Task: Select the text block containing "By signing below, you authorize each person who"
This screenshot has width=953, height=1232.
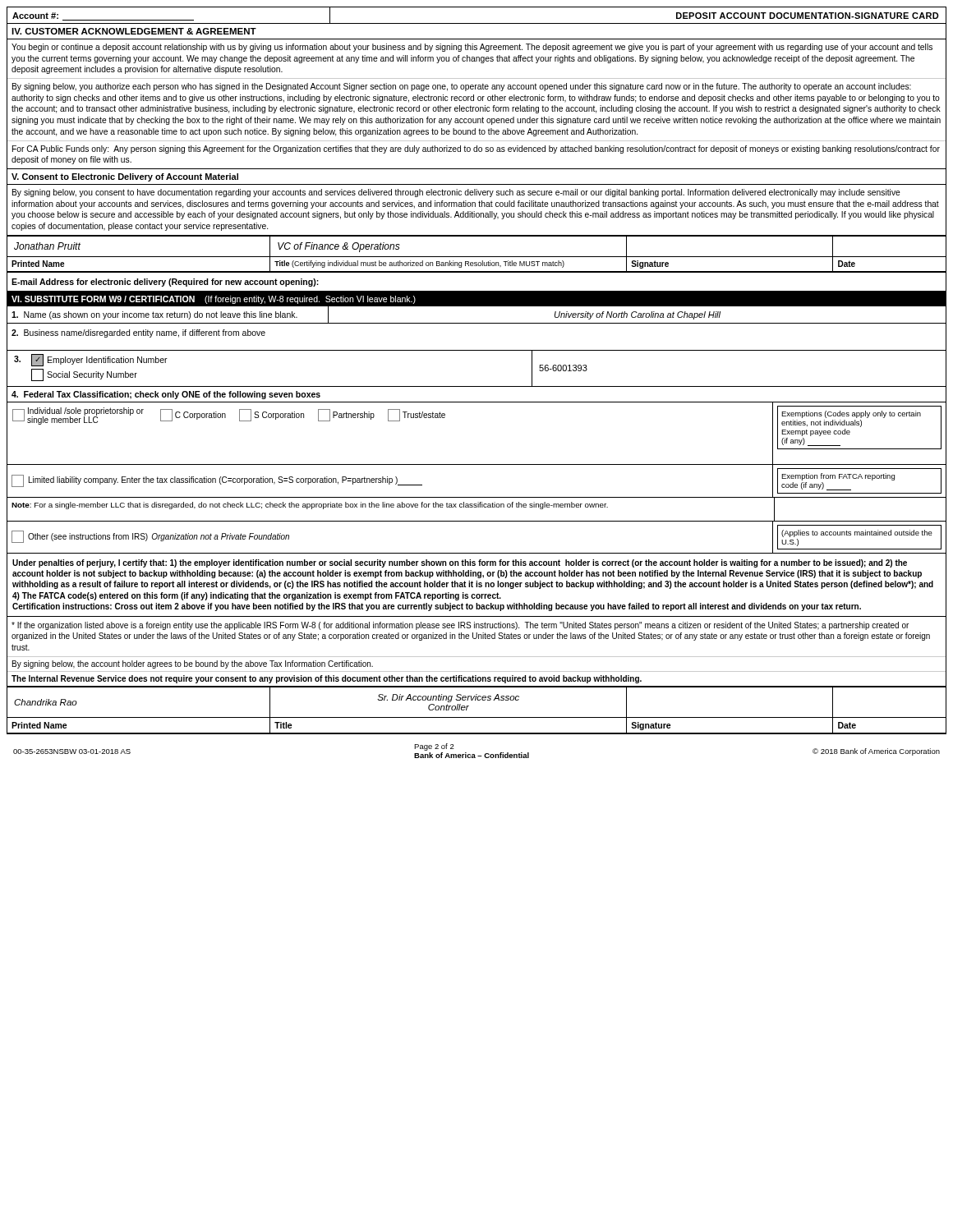Action: [x=476, y=109]
